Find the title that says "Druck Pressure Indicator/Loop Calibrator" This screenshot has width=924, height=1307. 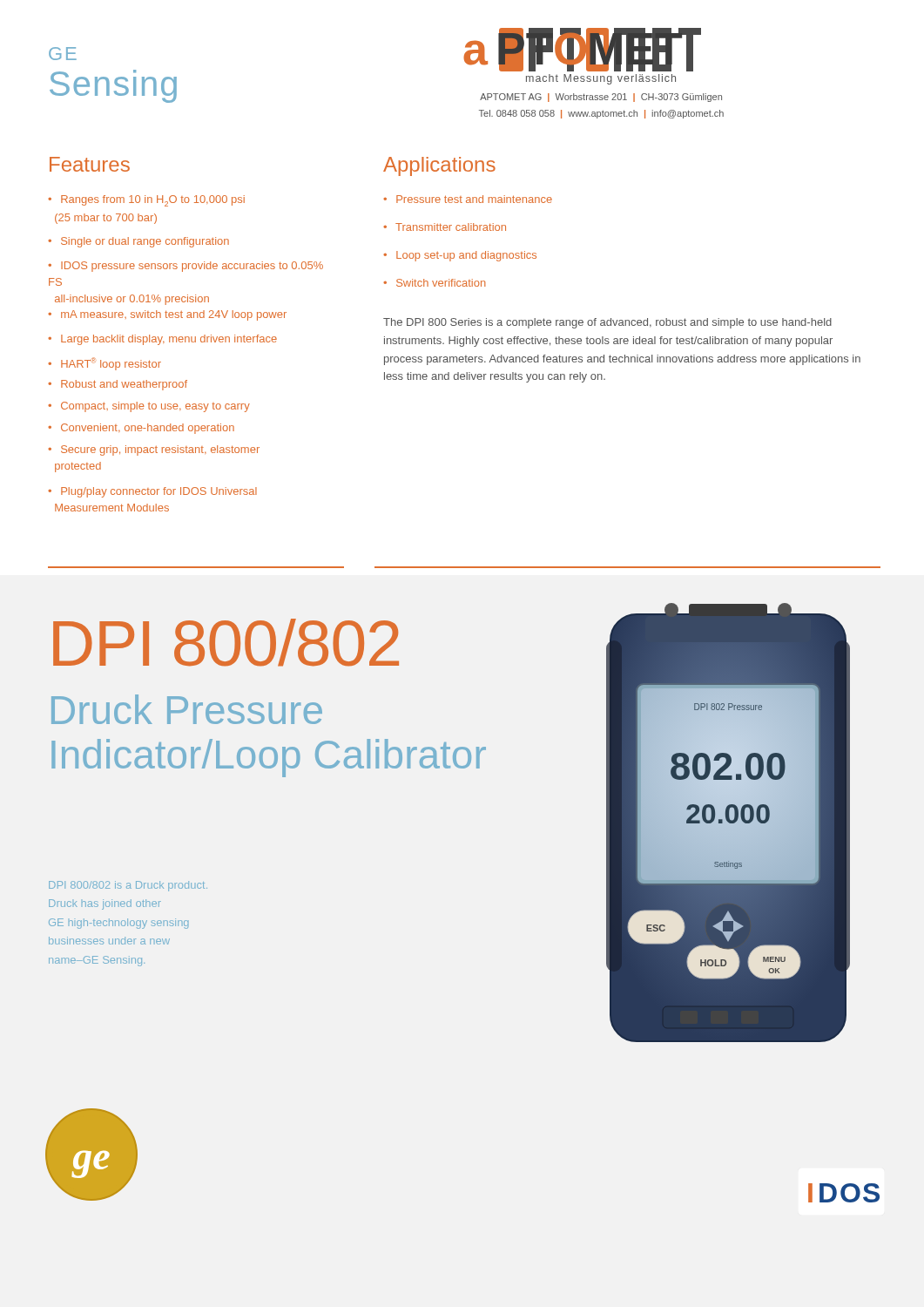tap(267, 732)
